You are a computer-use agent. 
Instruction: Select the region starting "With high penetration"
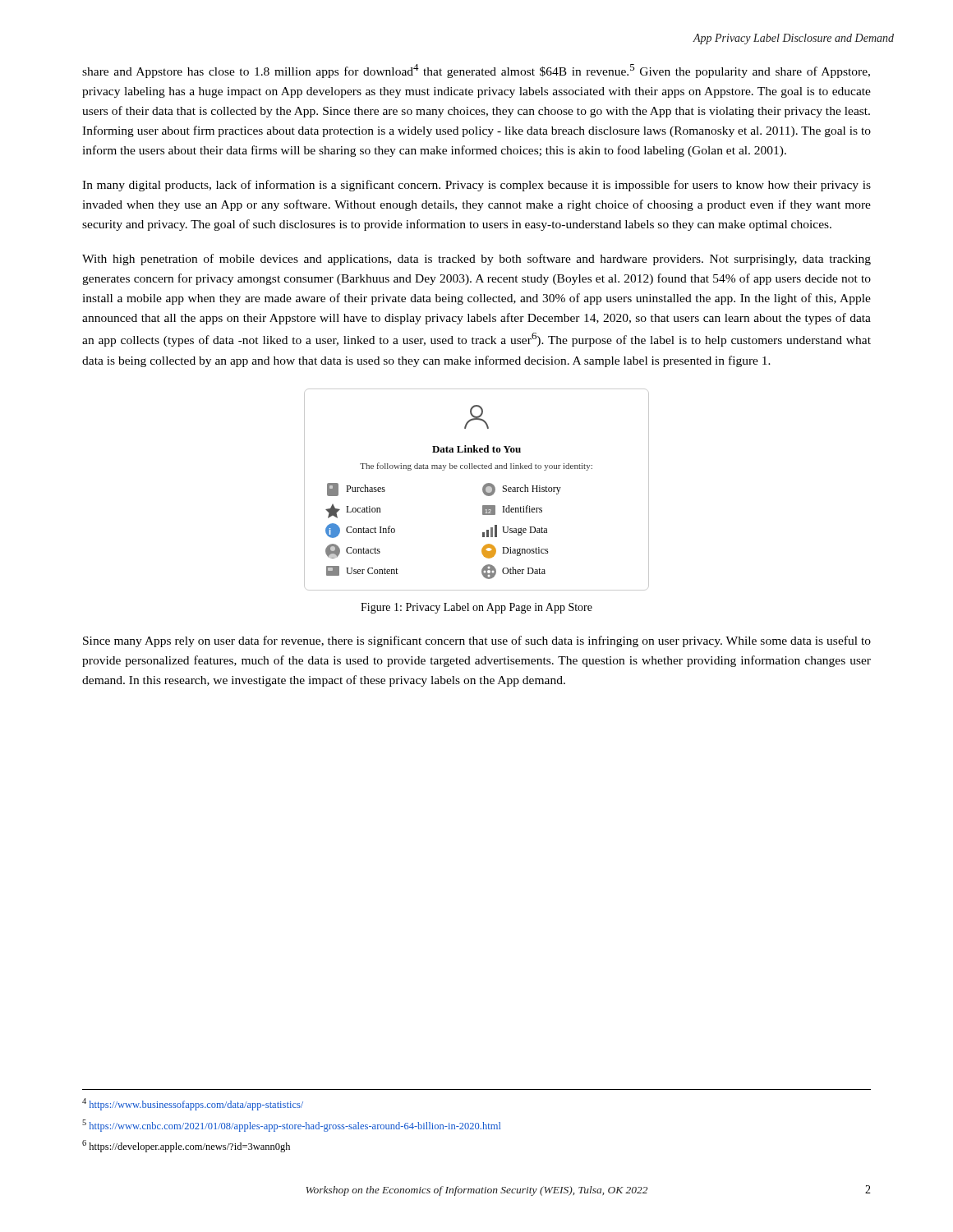[x=476, y=309]
